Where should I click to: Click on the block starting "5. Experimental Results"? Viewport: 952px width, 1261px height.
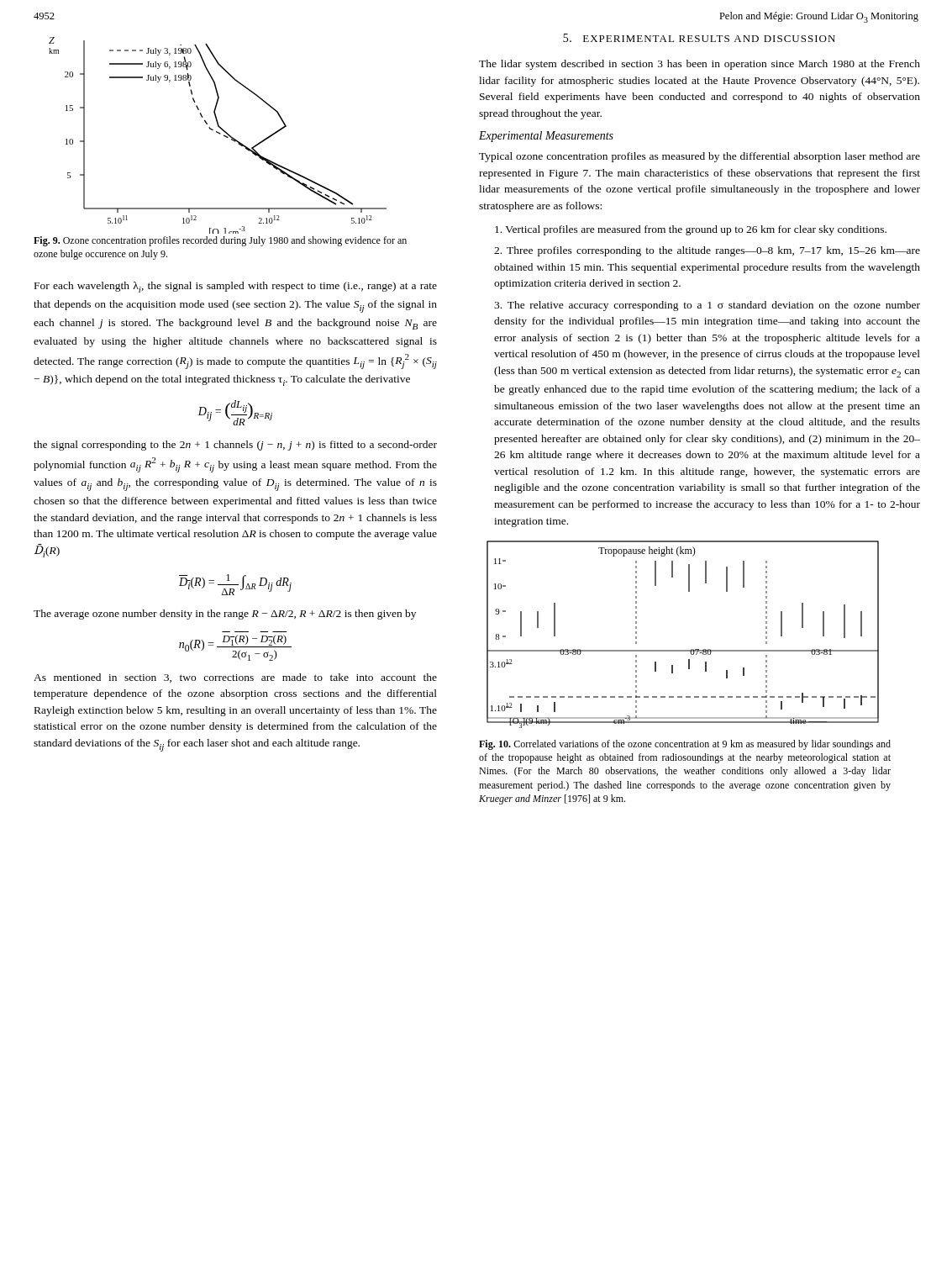coord(699,38)
